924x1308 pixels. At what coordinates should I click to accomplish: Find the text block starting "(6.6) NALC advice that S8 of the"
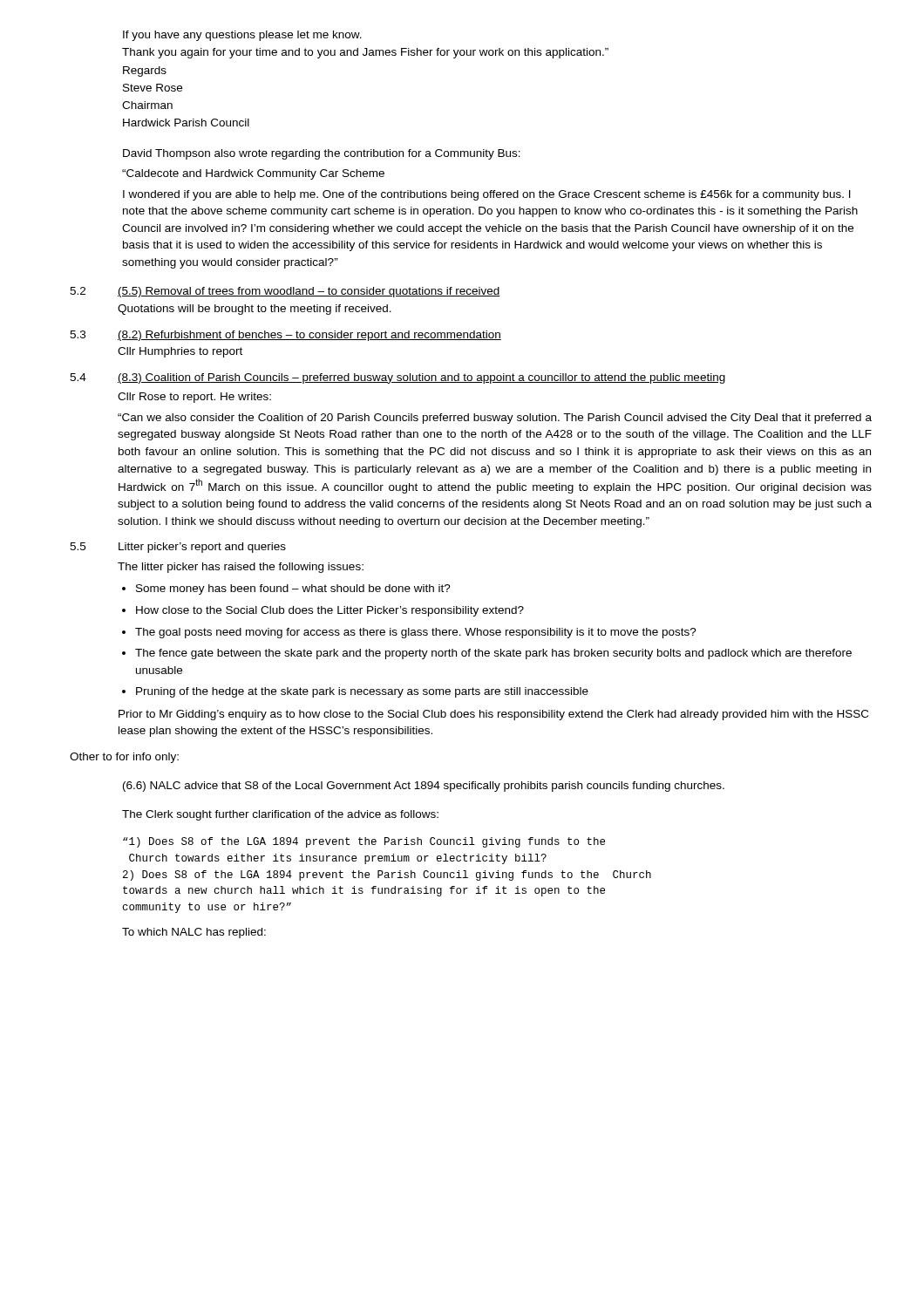497,800
